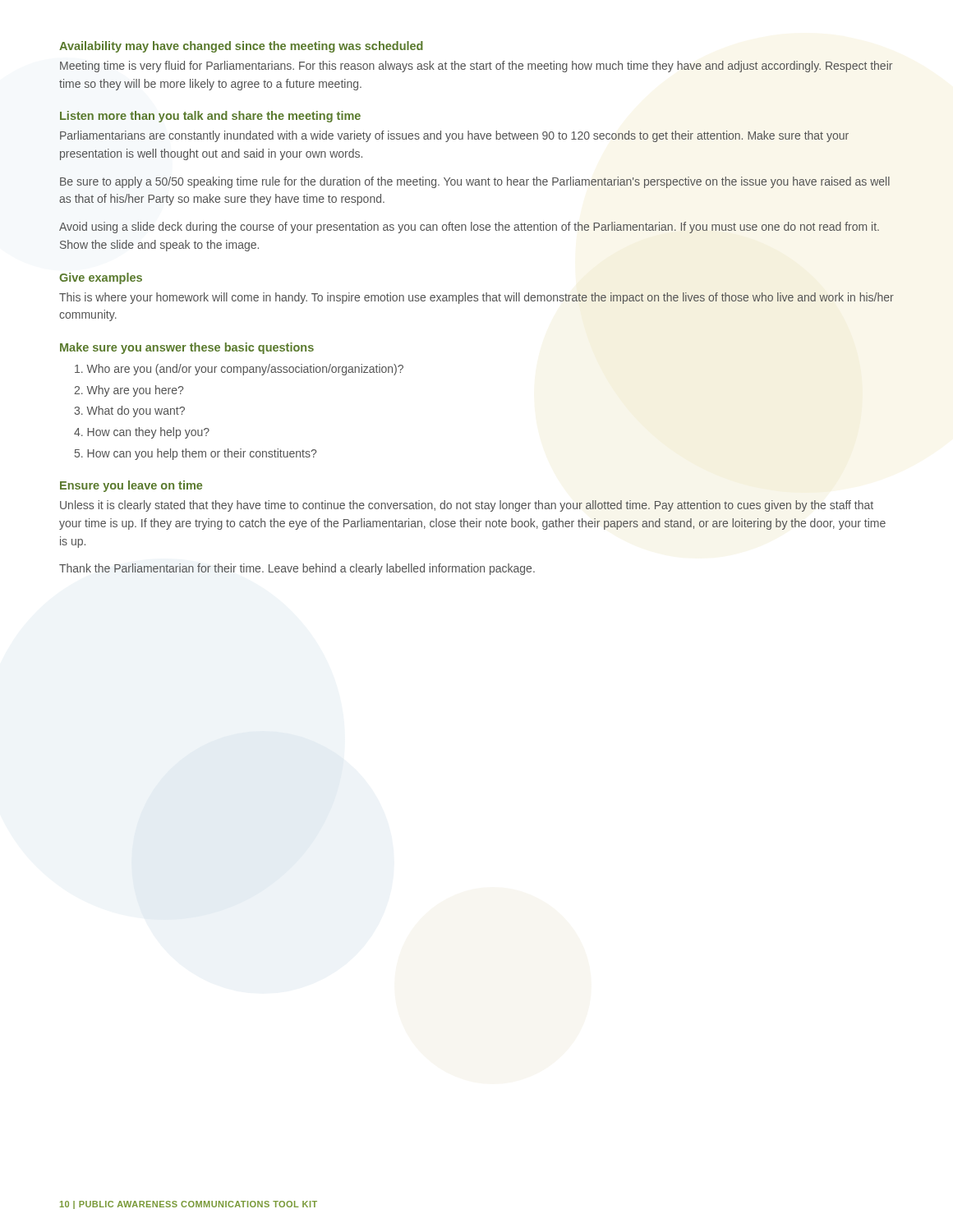Navigate to the region starting "5. How can you help"
Screen dimensions: 1232x953
coord(195,453)
